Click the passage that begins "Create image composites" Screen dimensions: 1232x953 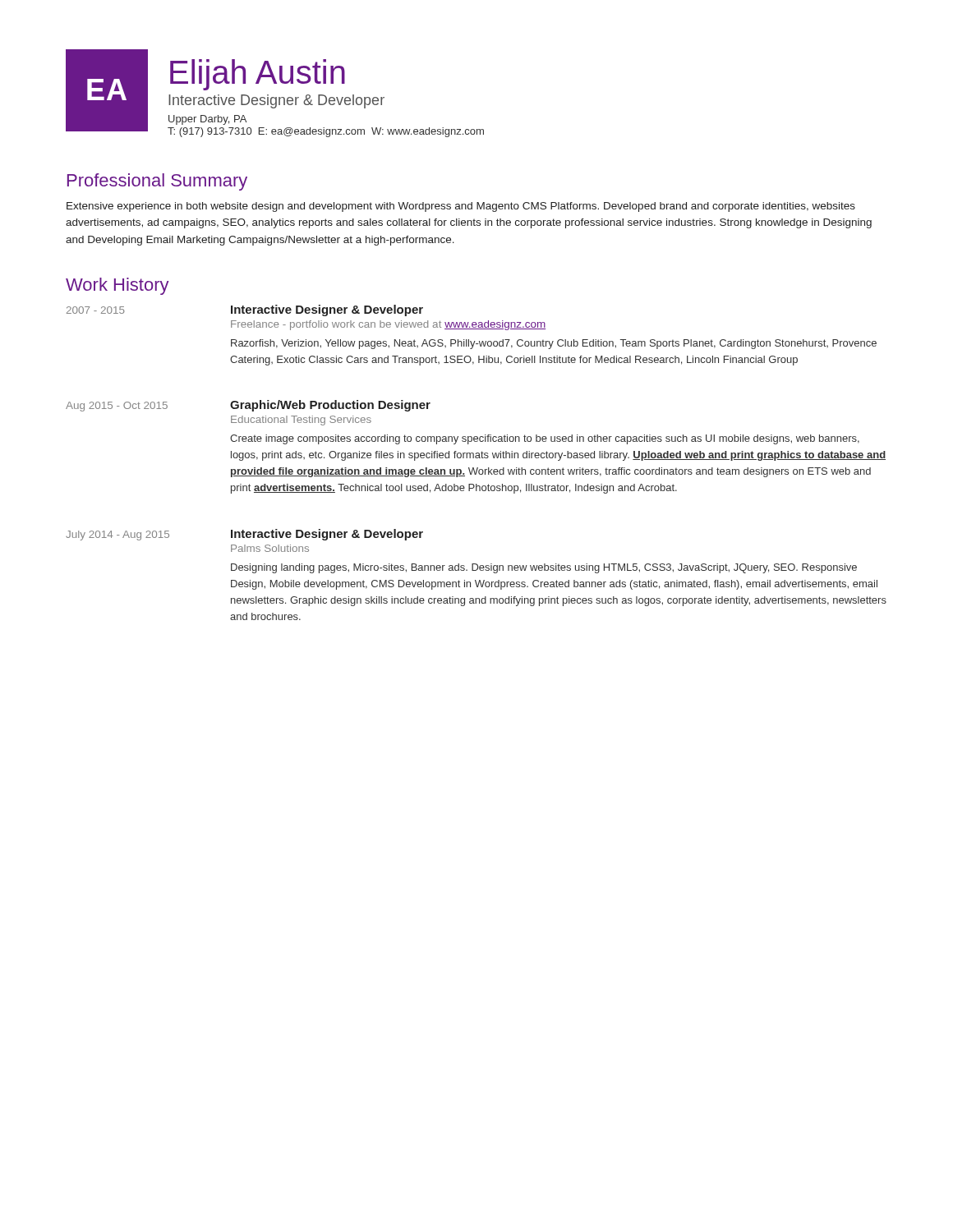coord(558,463)
